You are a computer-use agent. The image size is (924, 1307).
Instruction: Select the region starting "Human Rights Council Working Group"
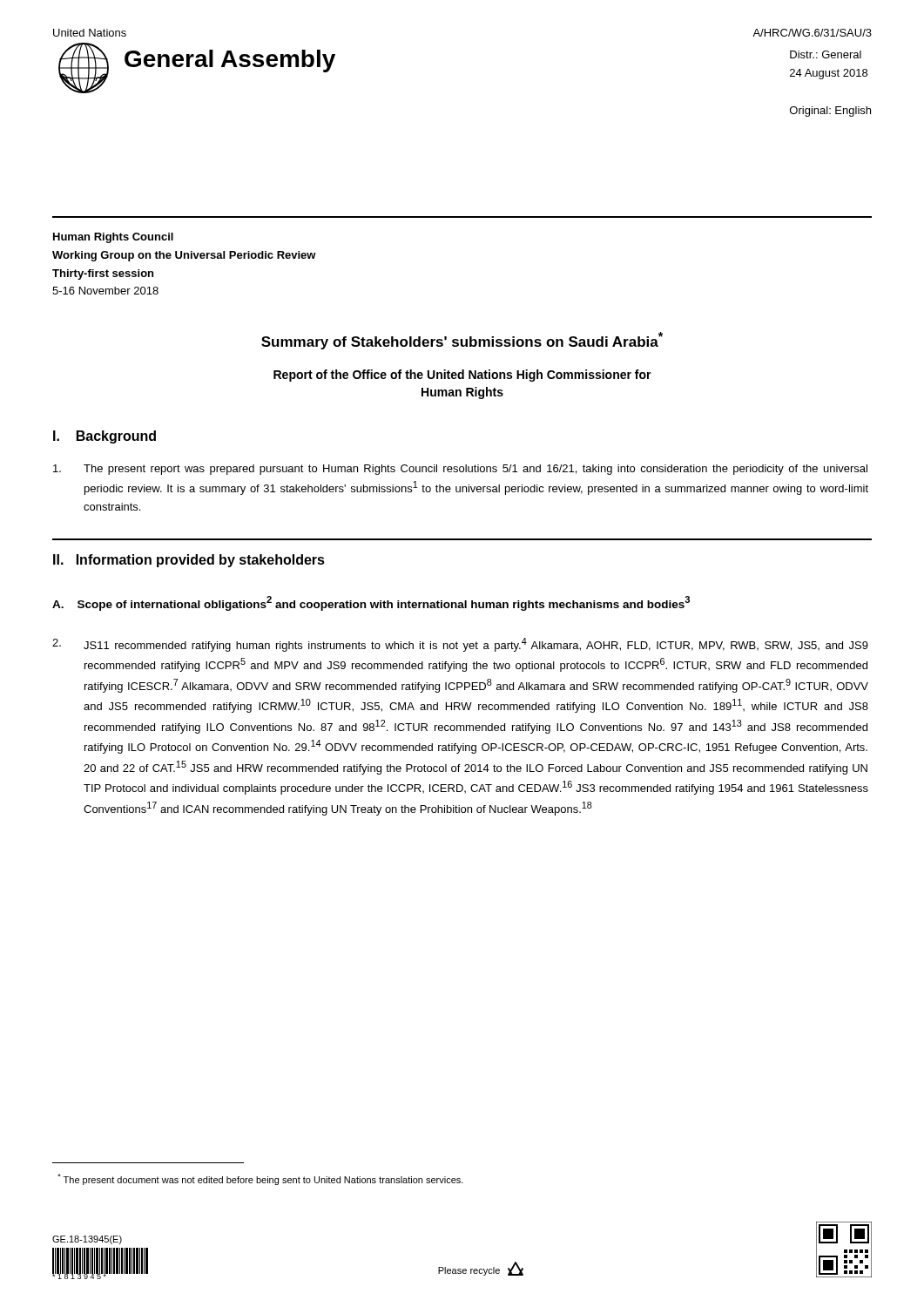point(184,264)
